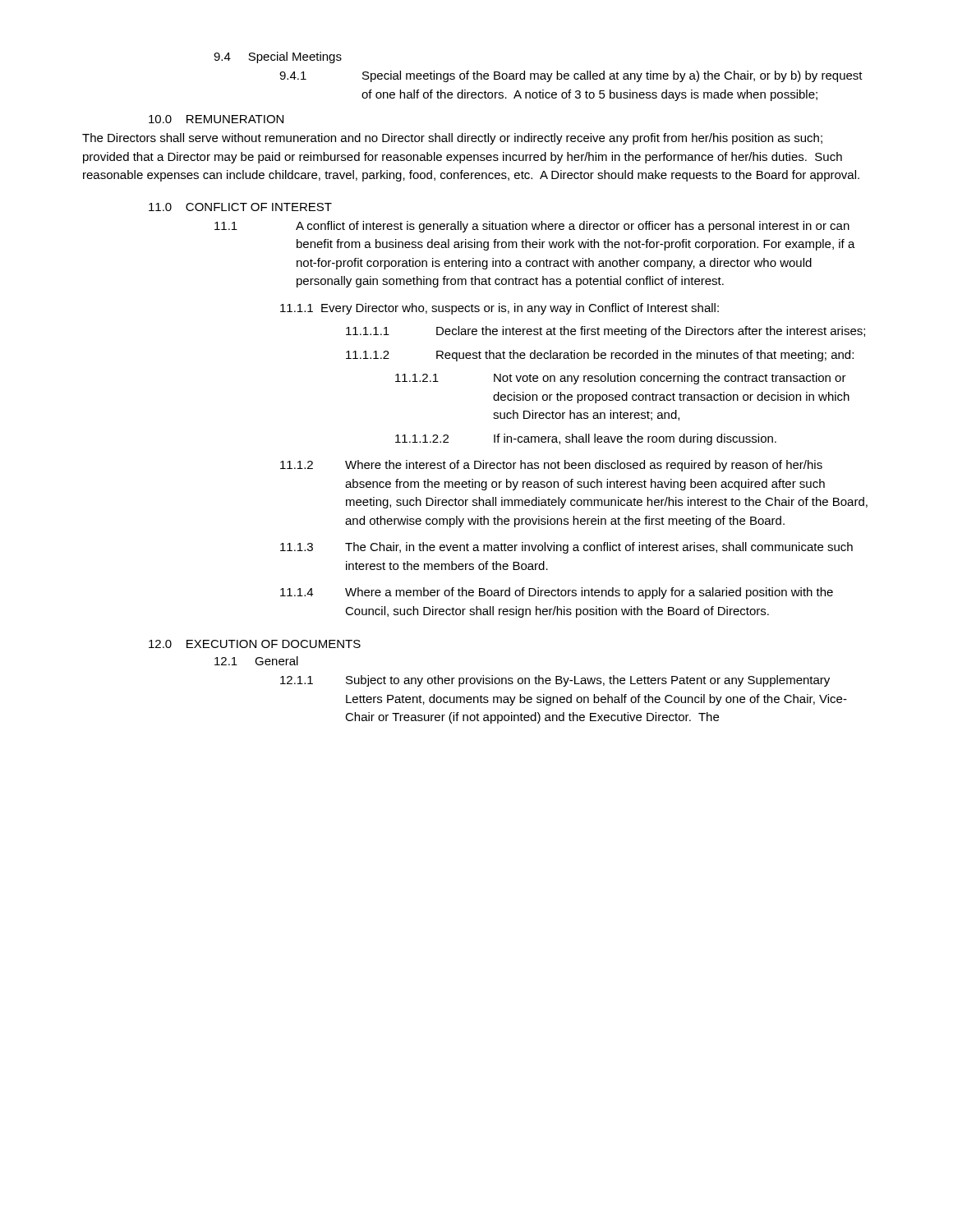Click the passage that begins "1.2.1 Not vote on"
The height and width of the screenshot is (1232, 953).
tap(633, 396)
